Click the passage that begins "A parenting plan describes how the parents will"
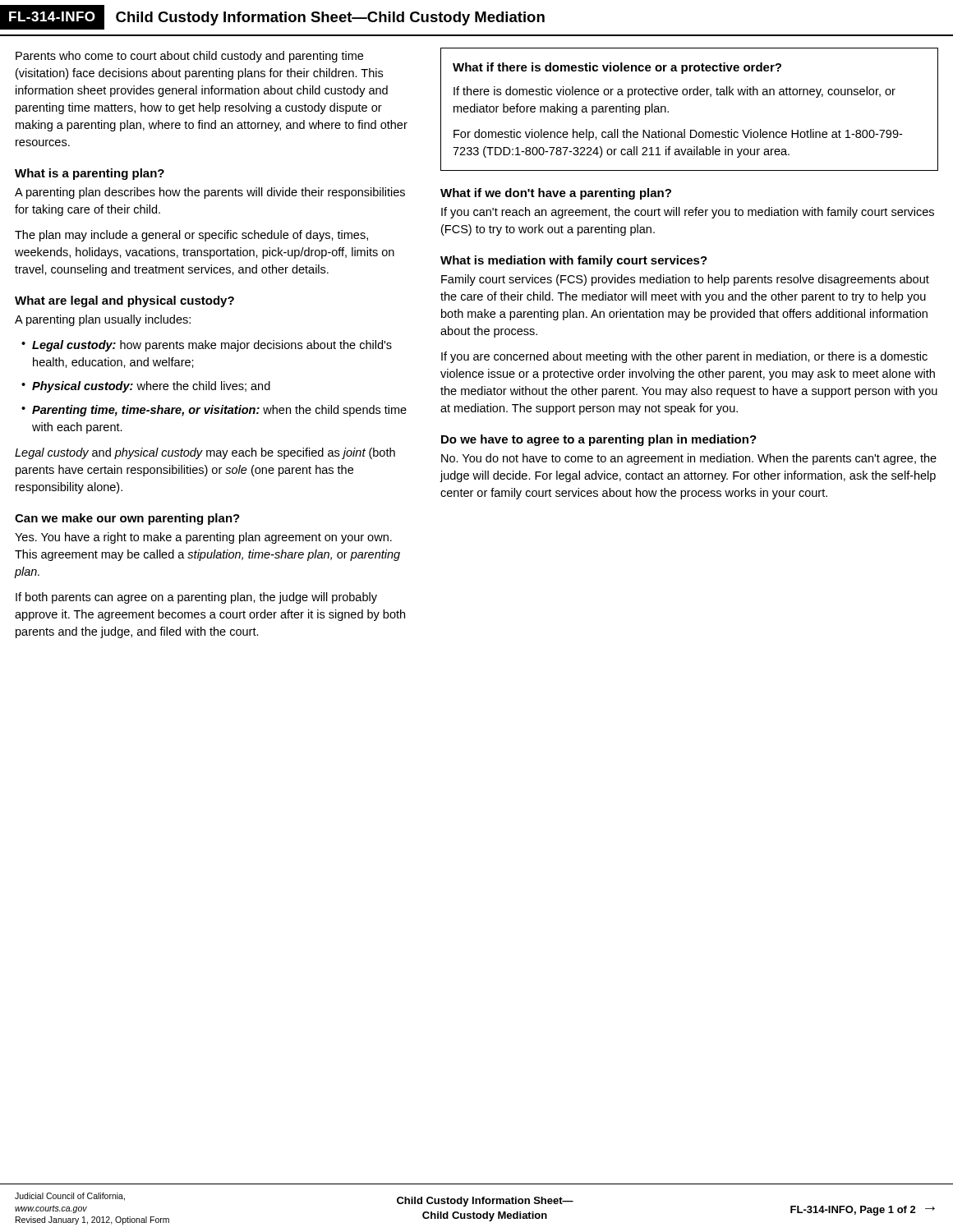 (210, 201)
